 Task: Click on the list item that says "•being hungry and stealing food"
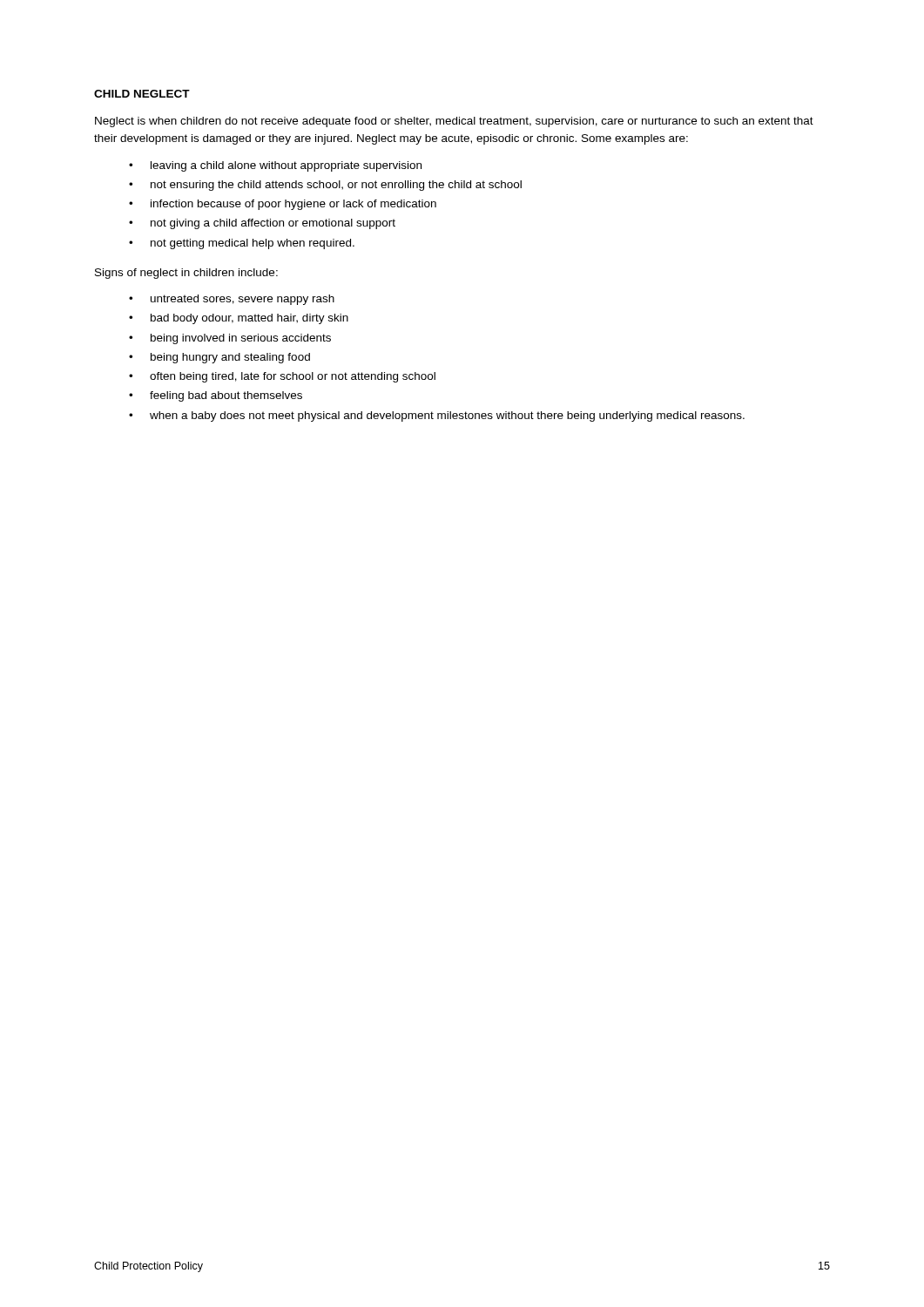point(219,358)
